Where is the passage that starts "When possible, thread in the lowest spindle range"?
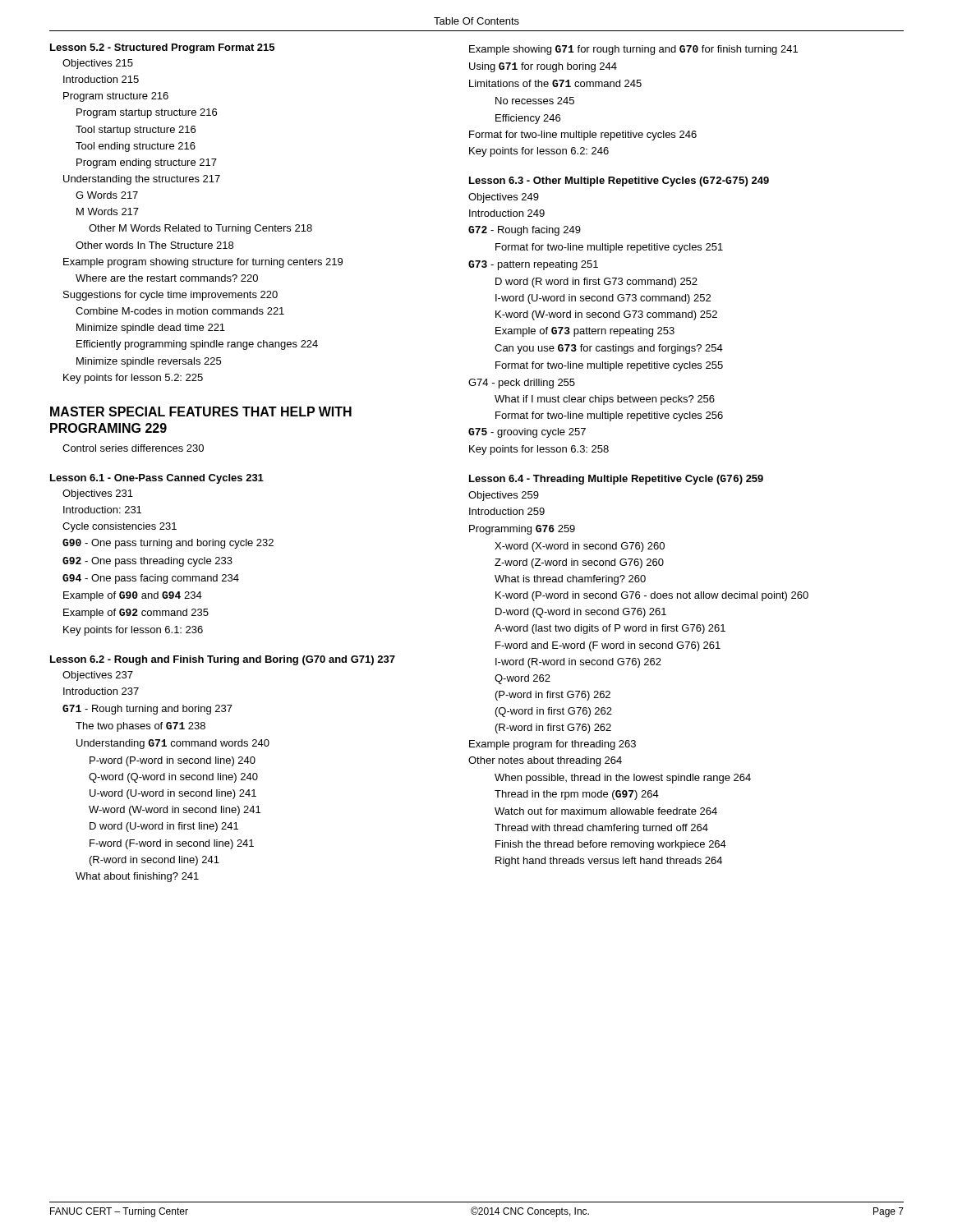The width and height of the screenshot is (953, 1232). click(x=623, y=777)
